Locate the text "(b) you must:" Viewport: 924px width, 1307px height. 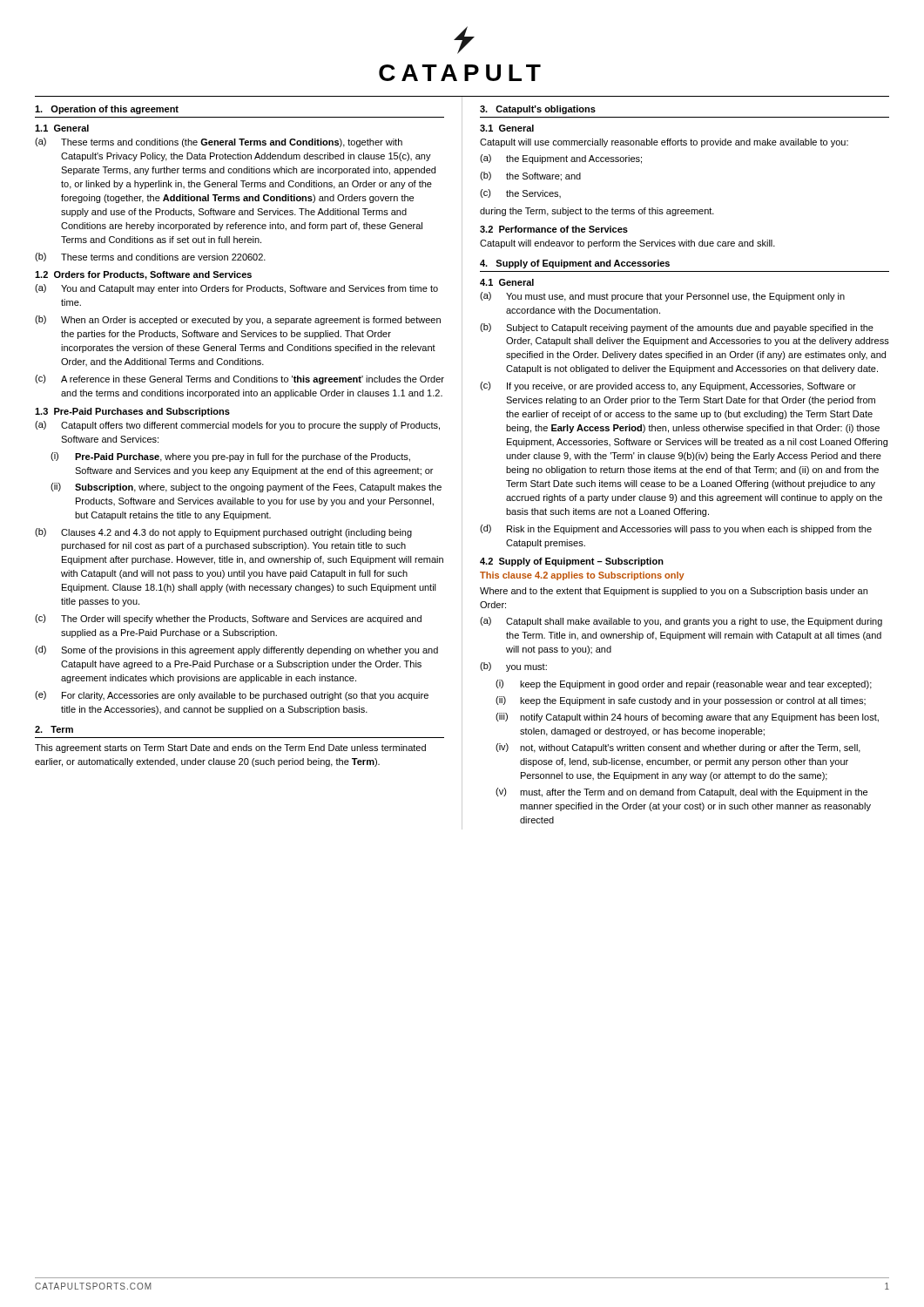click(x=513, y=667)
